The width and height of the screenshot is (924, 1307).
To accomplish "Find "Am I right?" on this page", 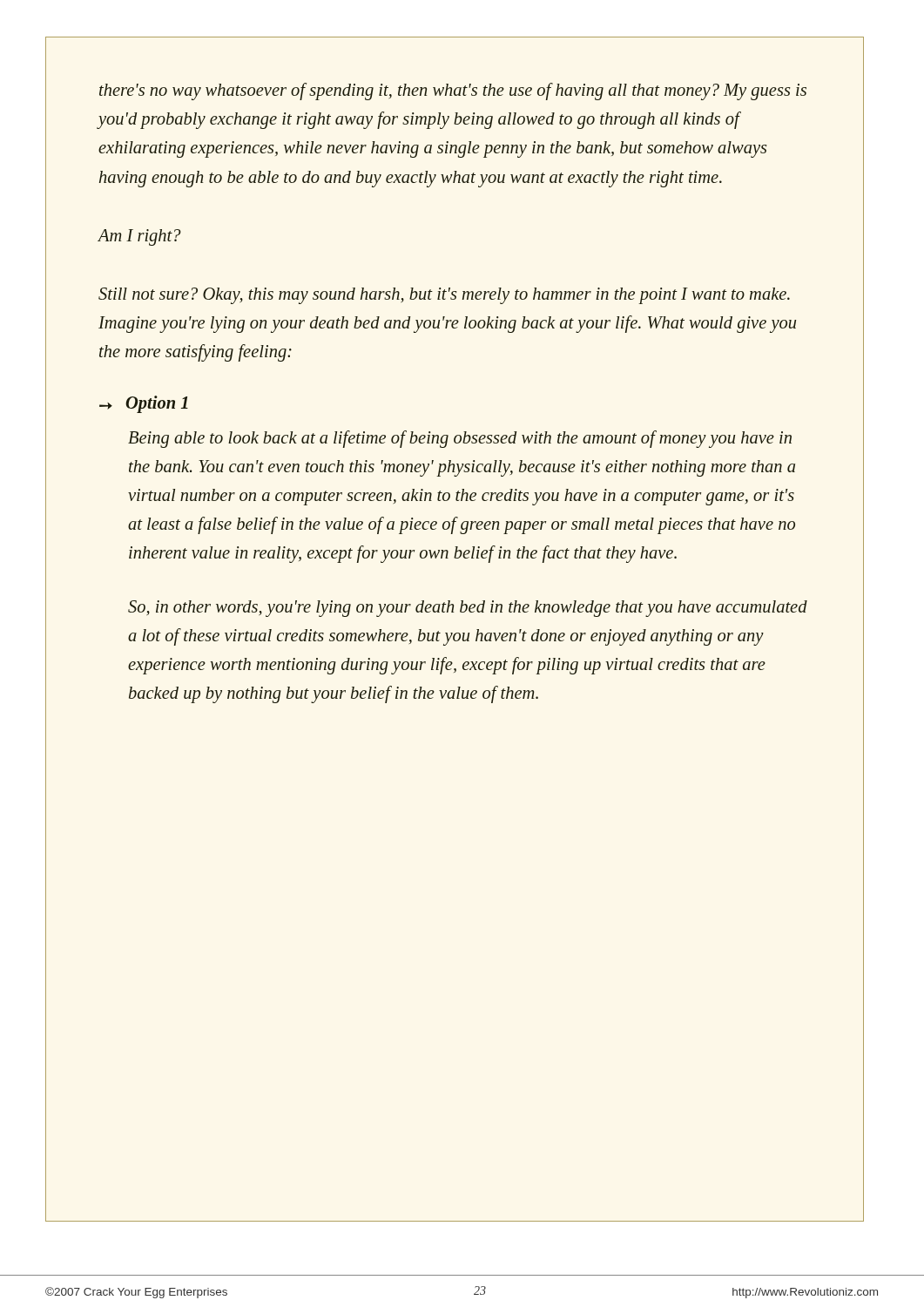I will coord(140,235).
